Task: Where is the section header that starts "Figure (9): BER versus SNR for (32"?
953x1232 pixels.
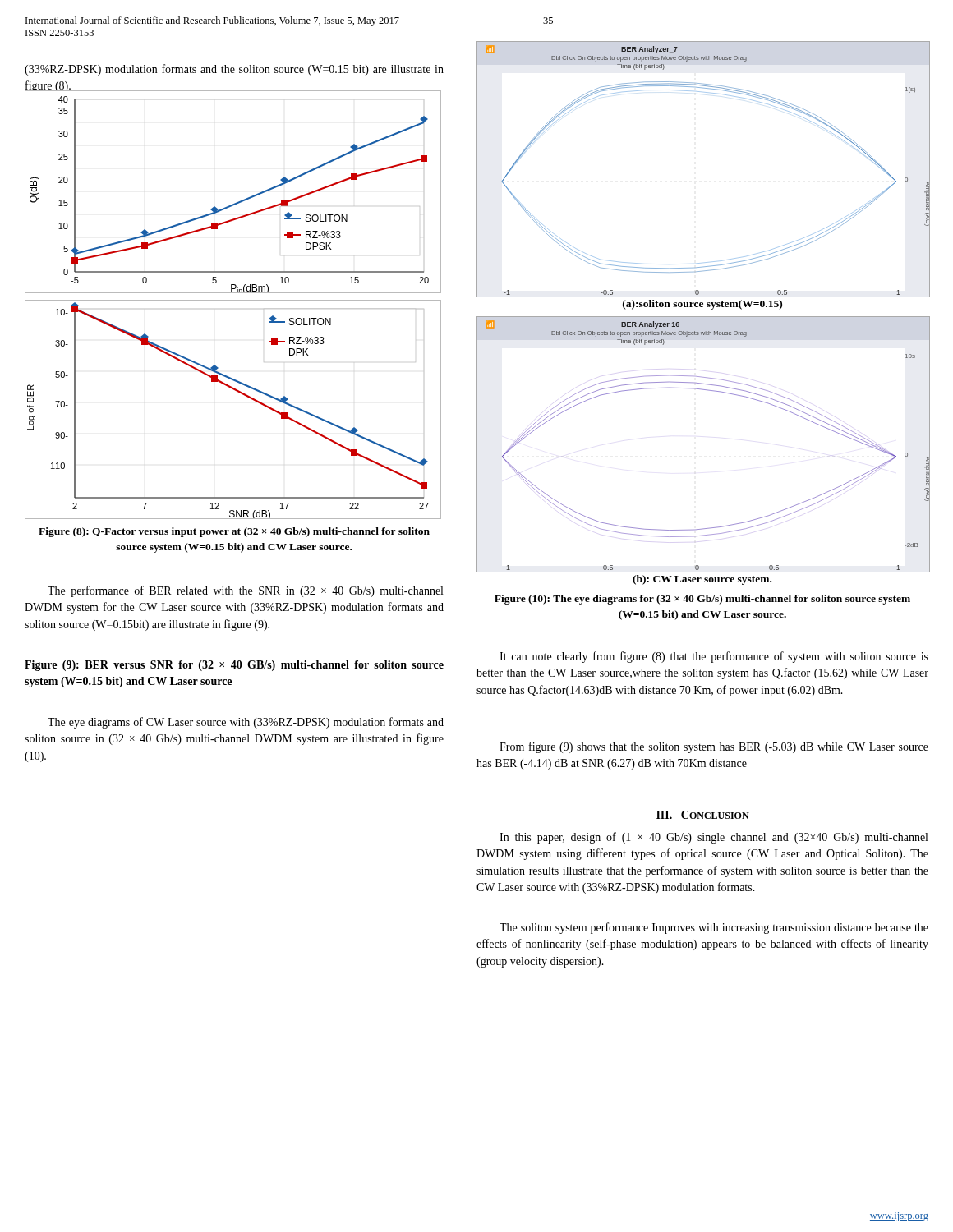Action: click(x=234, y=673)
